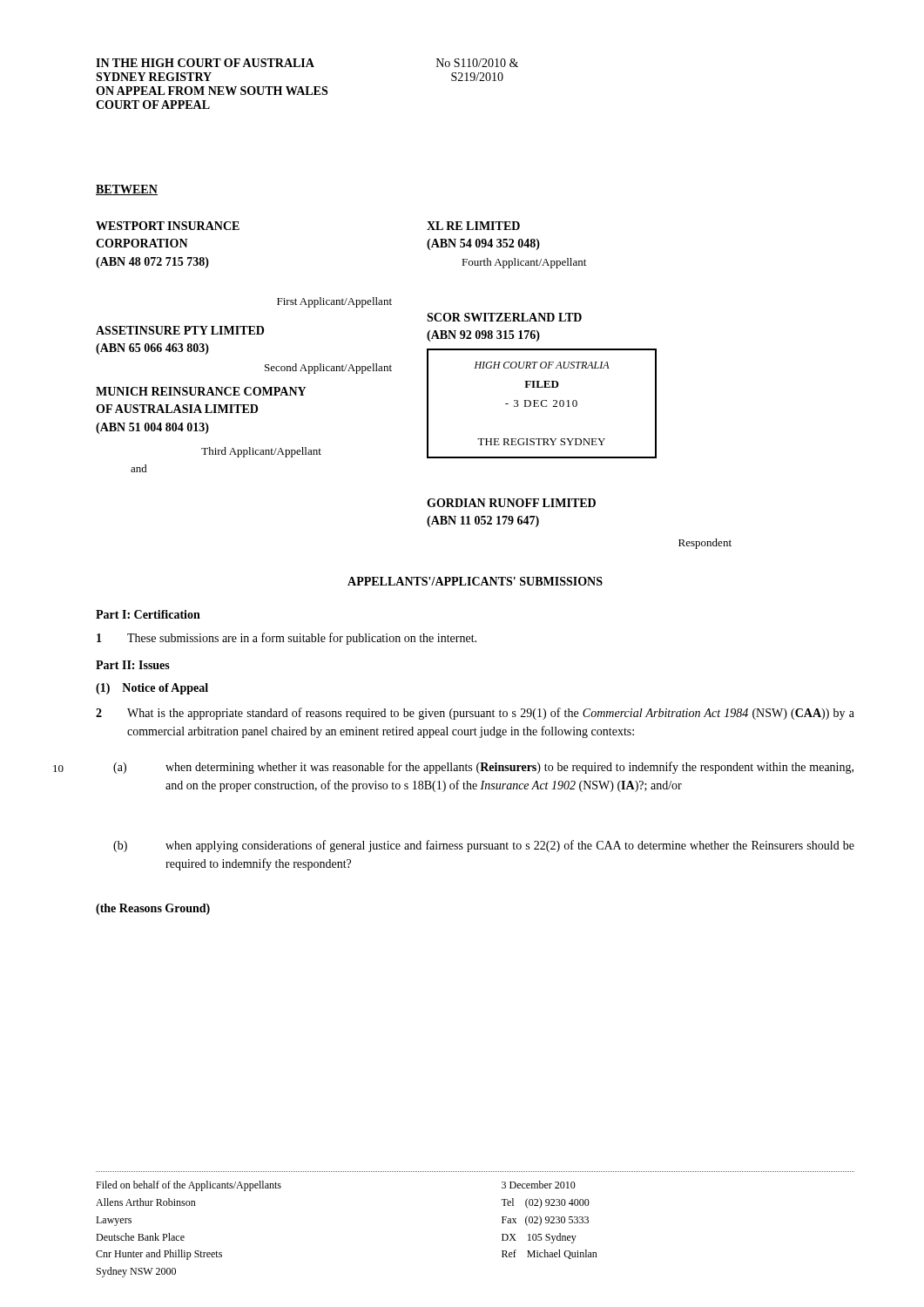Click where it says "Part I: Certification"

pyautogui.click(x=148, y=615)
